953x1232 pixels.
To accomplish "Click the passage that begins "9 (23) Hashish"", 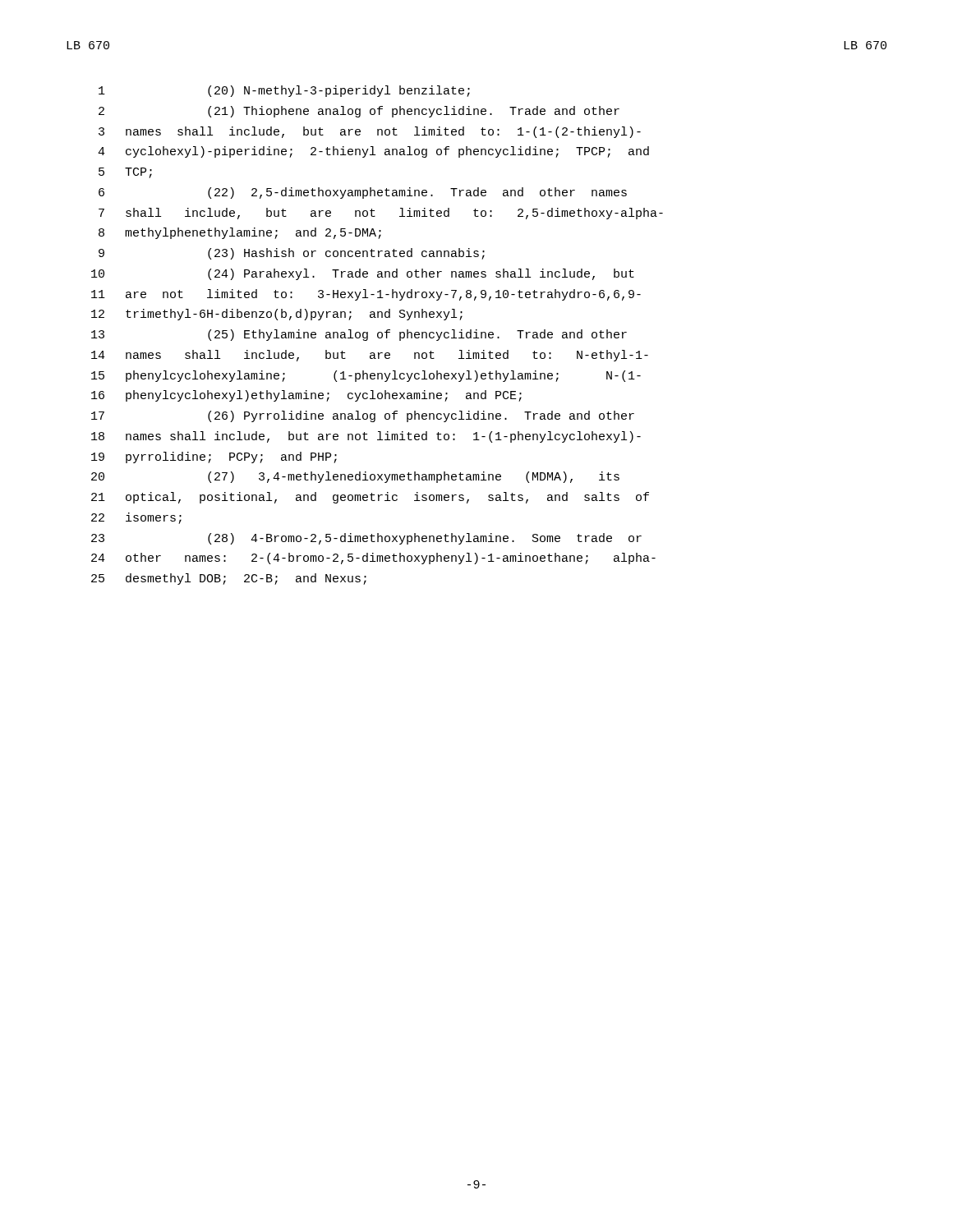I will (x=476, y=255).
